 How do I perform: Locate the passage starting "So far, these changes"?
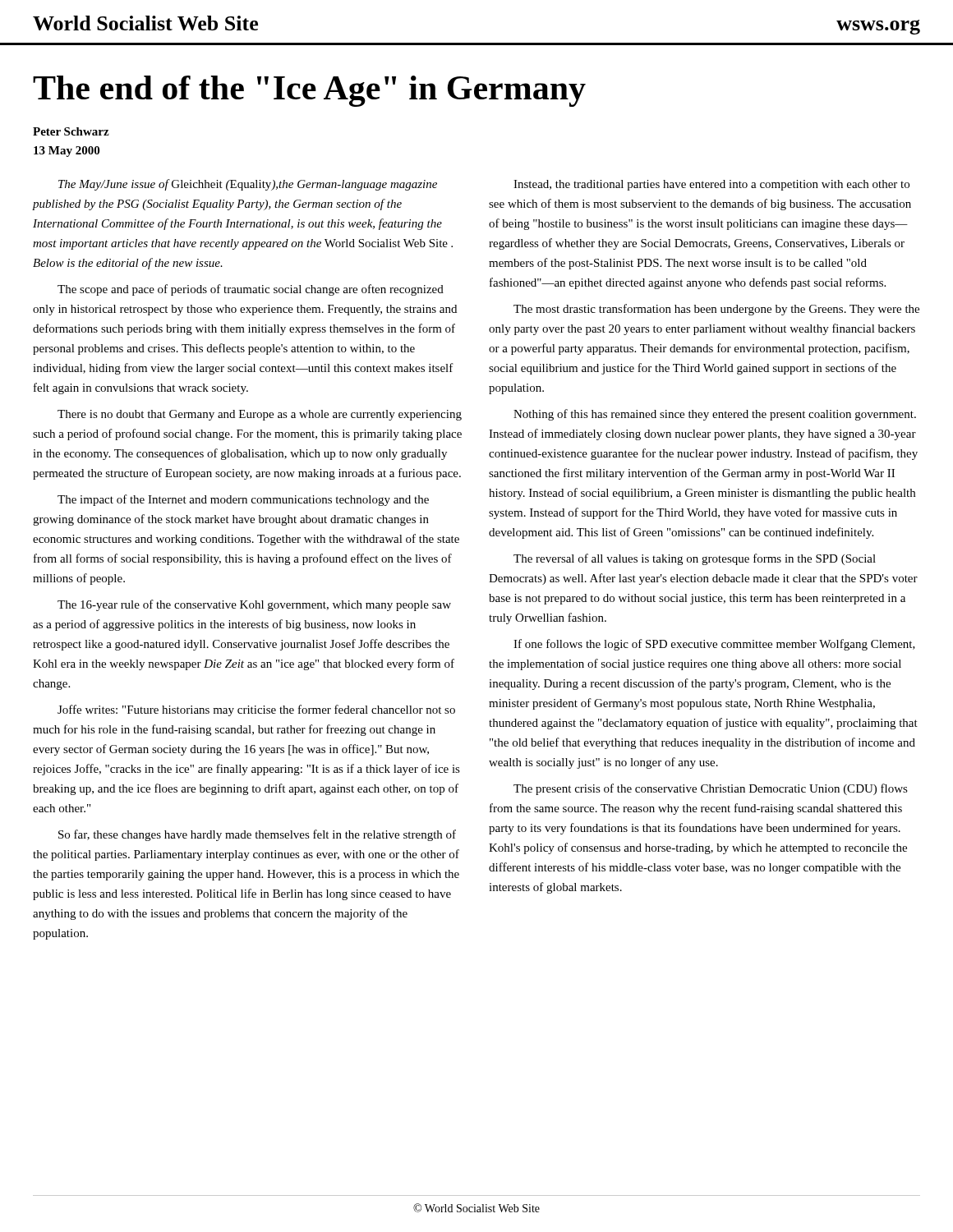[249, 884]
